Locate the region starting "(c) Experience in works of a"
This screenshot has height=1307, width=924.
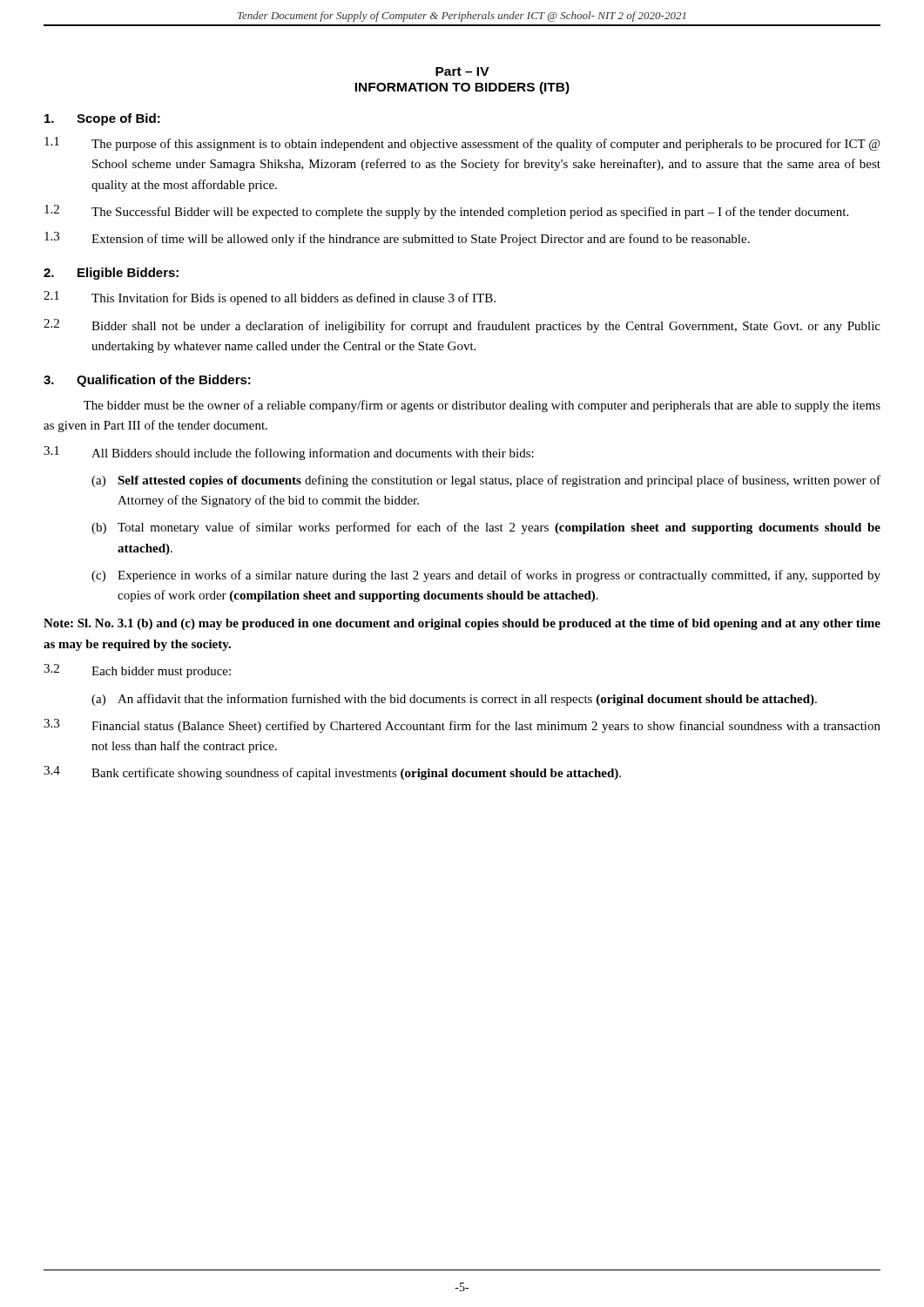486,586
